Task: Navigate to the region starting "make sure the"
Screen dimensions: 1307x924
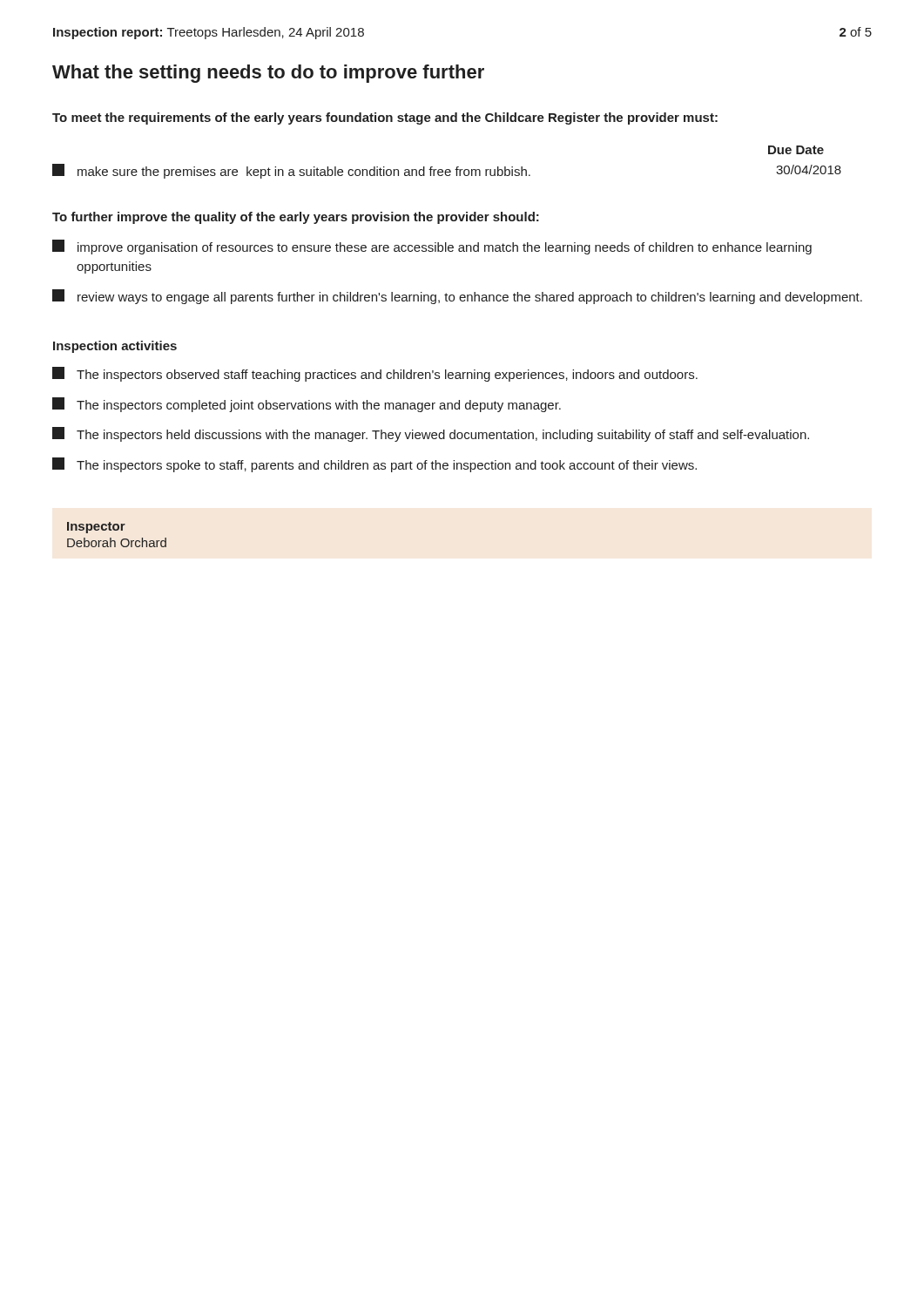Action: pos(462,172)
